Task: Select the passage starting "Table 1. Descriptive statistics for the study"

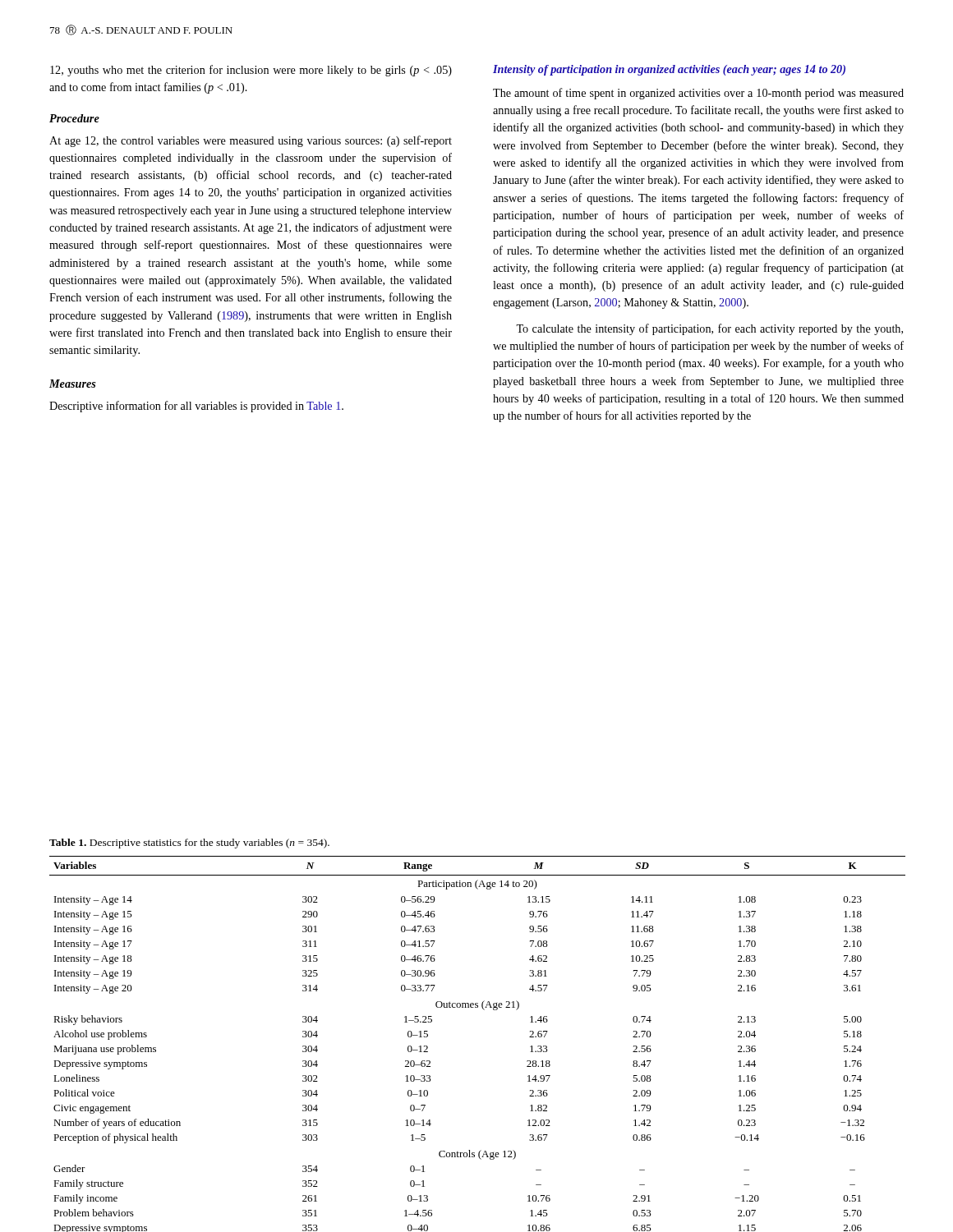Action: click(x=190, y=842)
